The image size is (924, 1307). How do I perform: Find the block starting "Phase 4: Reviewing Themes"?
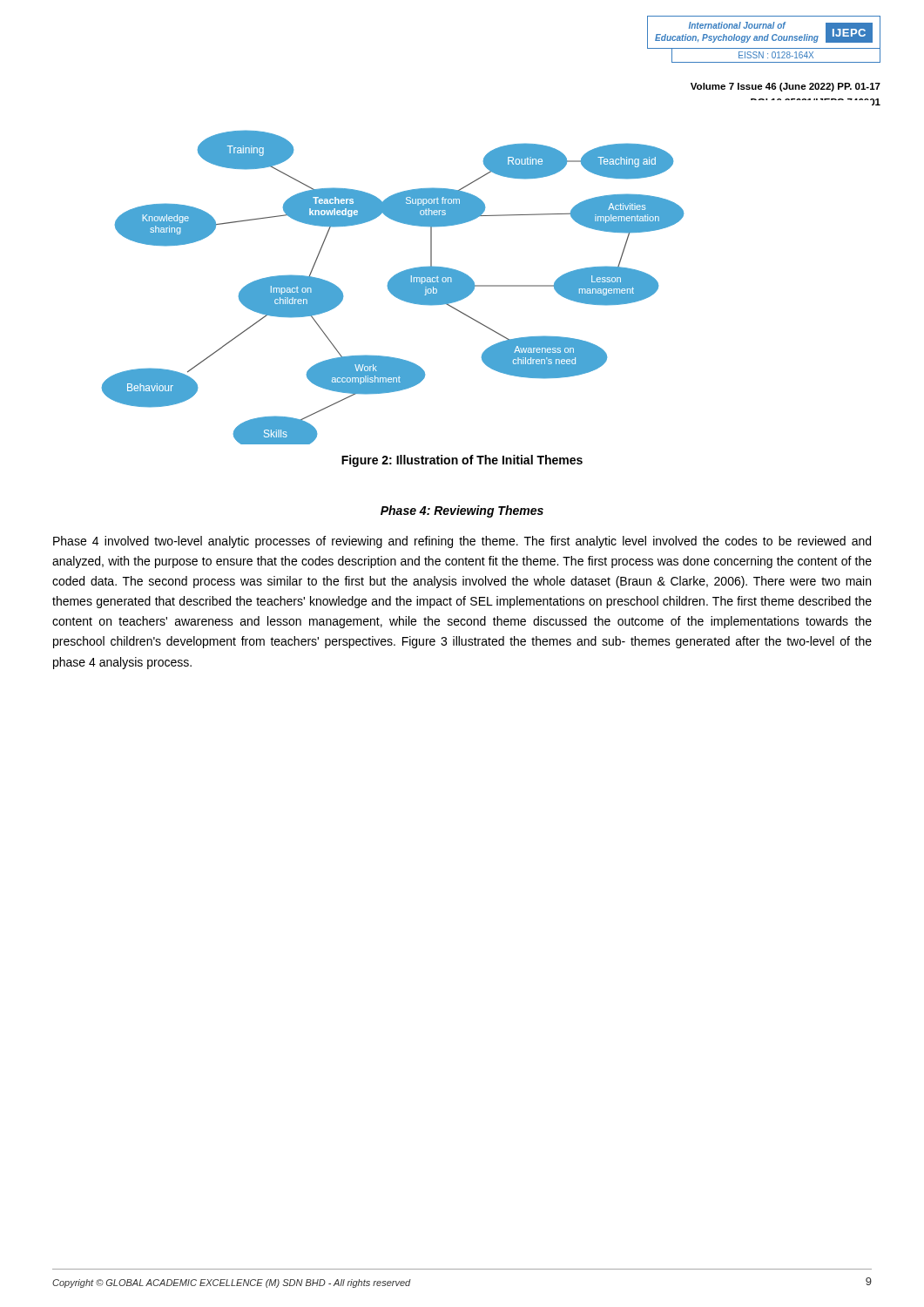point(462,511)
